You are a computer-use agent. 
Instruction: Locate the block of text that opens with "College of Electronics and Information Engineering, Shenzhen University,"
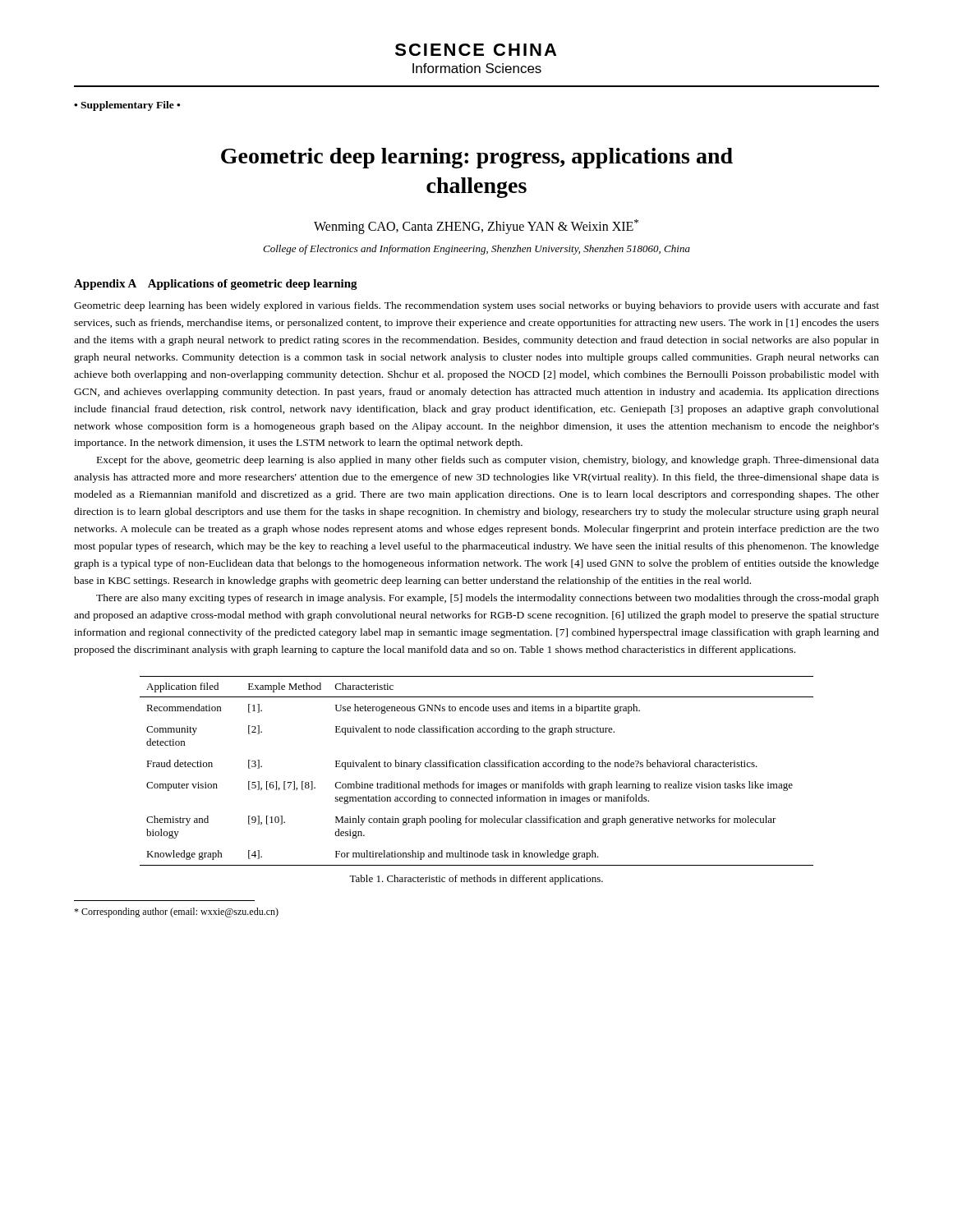476,248
